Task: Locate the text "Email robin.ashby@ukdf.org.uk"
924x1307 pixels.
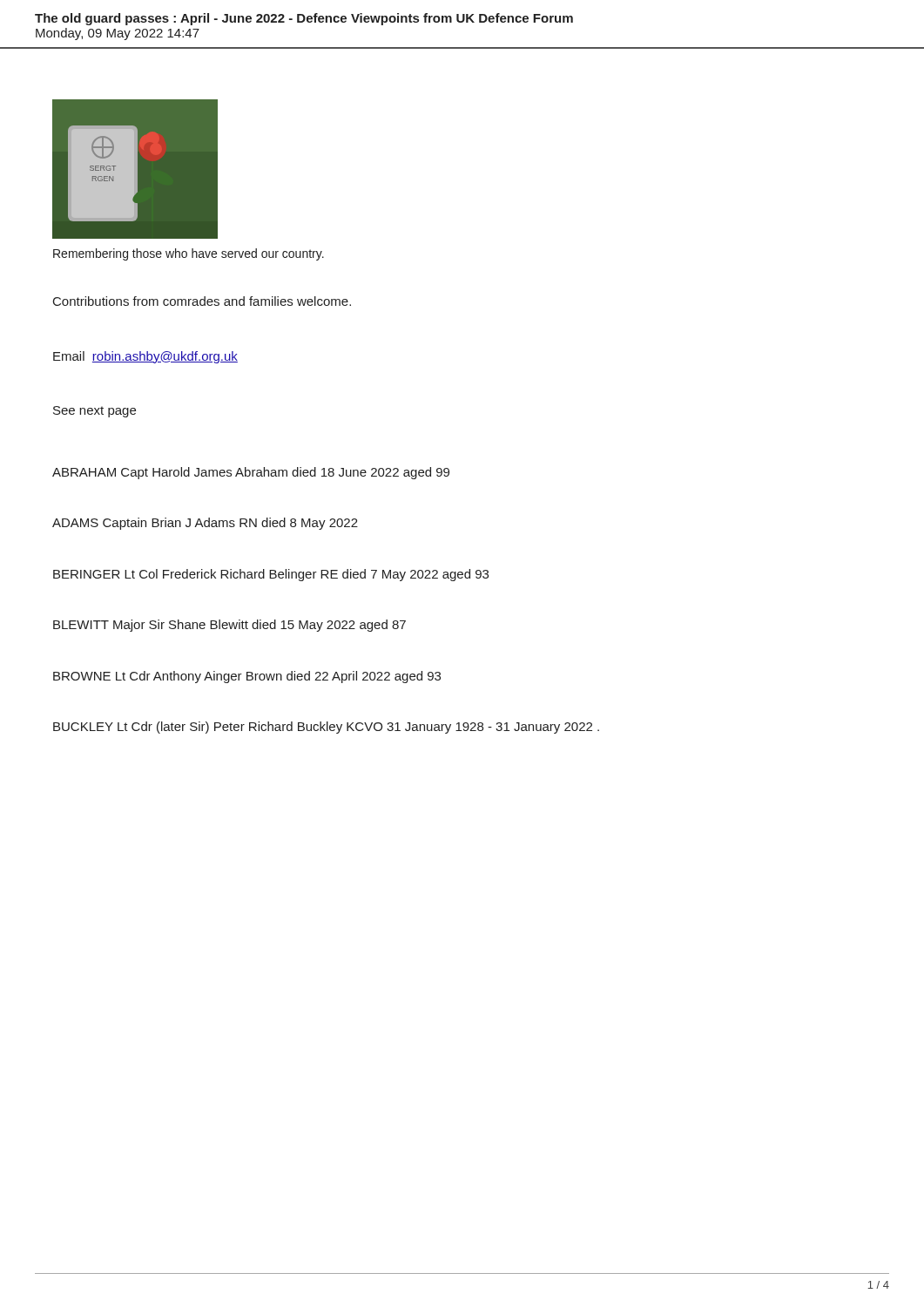Action: (x=145, y=356)
